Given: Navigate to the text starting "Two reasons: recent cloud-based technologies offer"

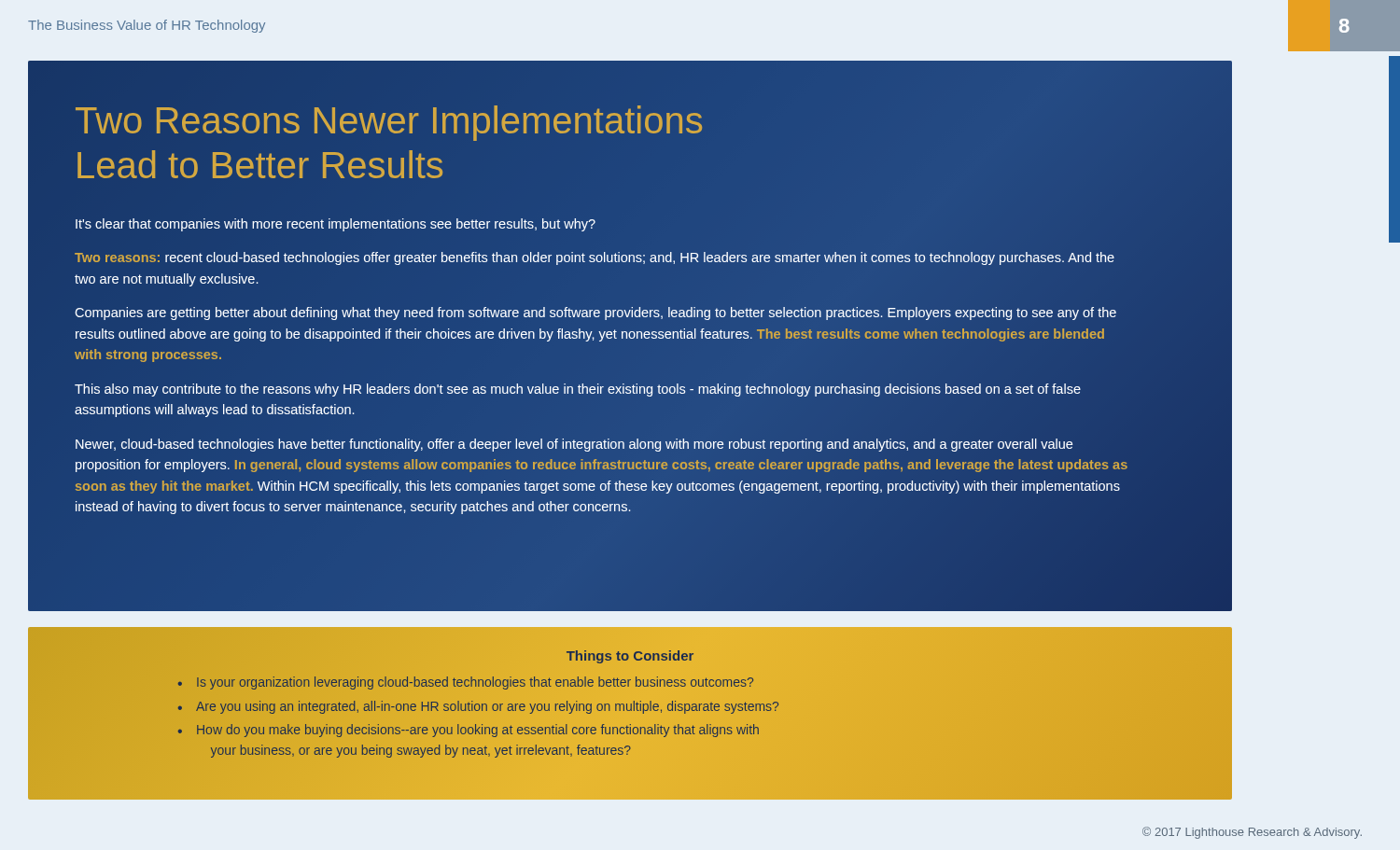Looking at the screenshot, I should tap(595, 268).
